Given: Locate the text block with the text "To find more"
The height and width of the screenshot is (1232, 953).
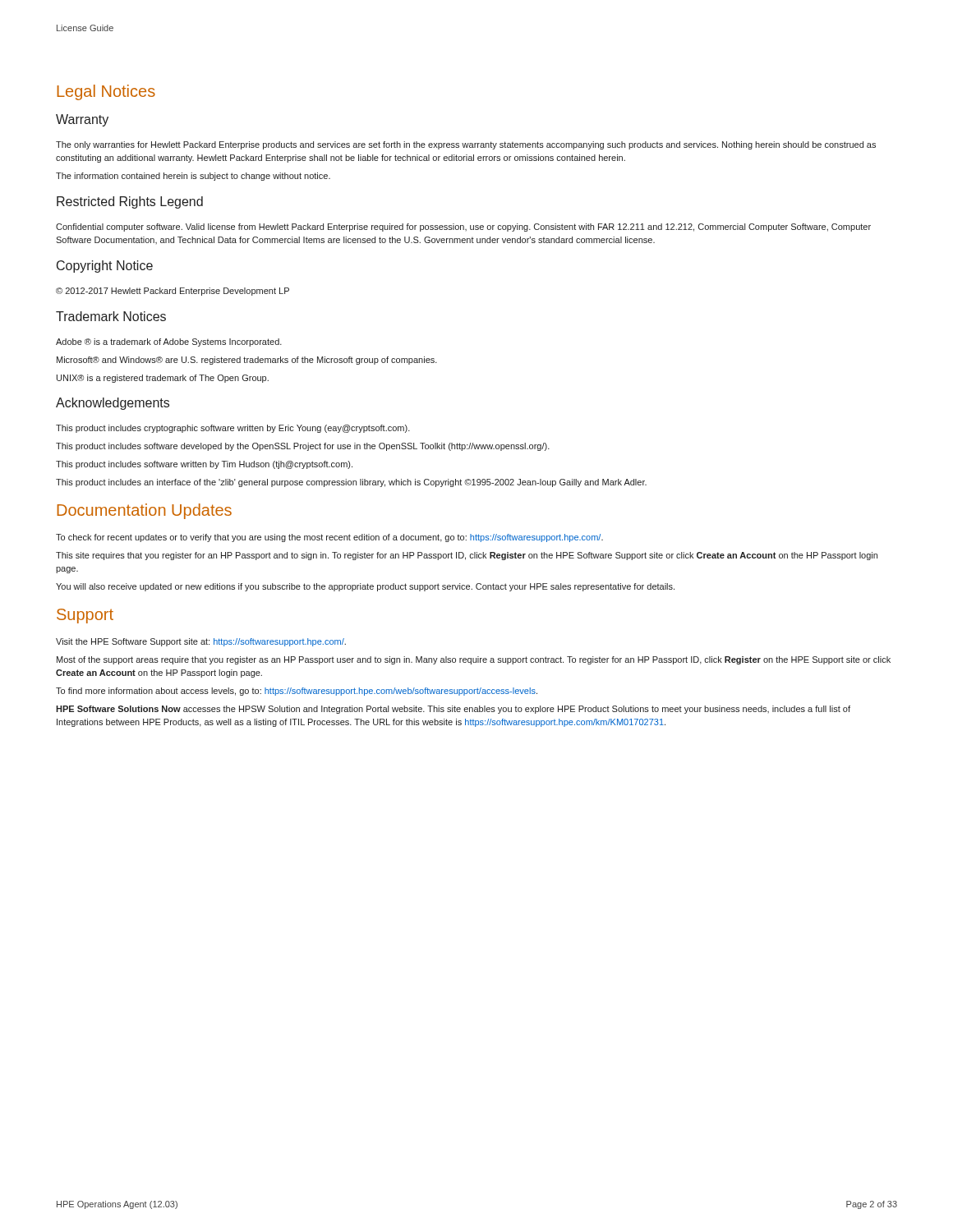Looking at the screenshot, I should (297, 691).
